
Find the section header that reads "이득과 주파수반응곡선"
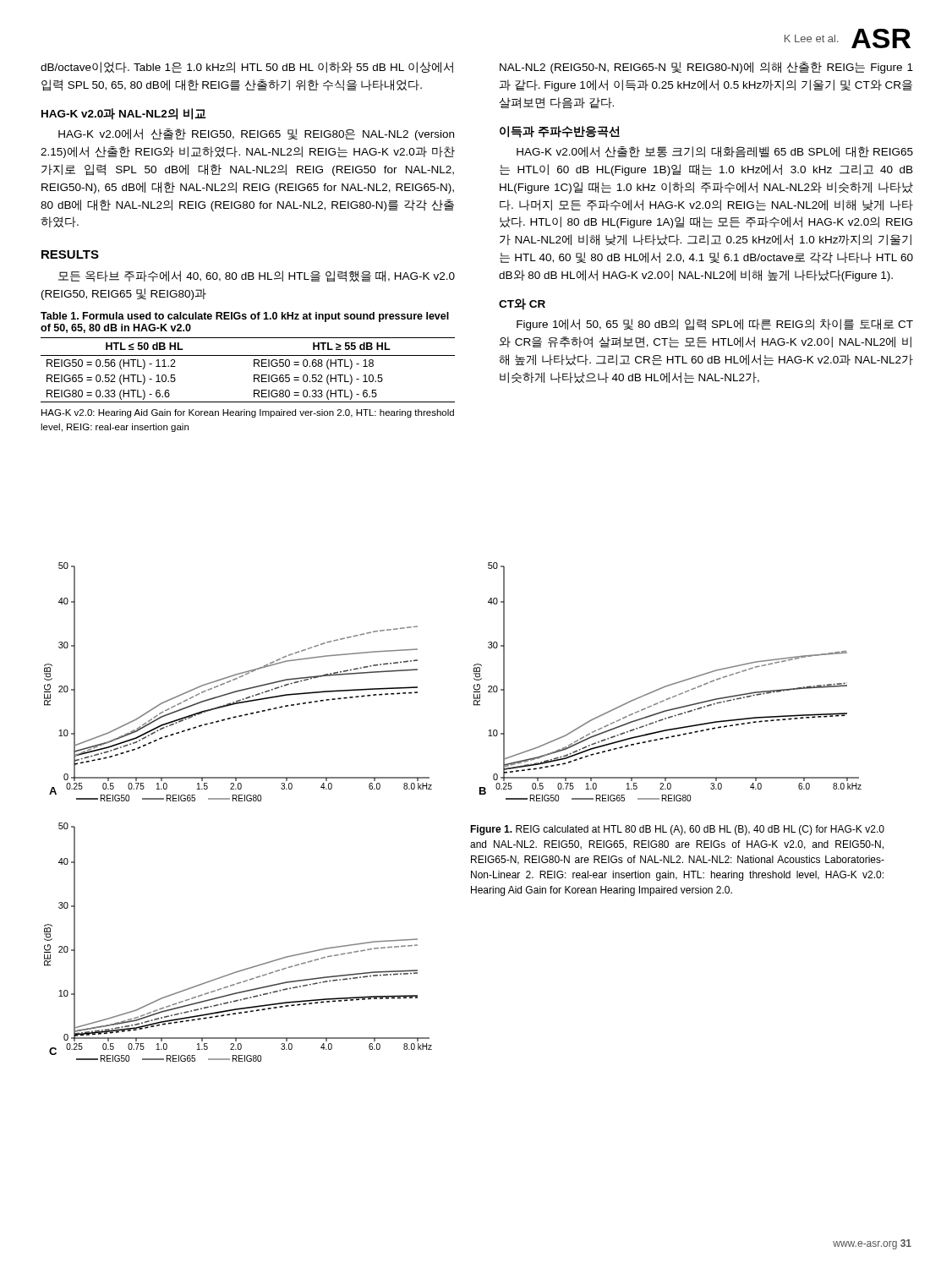tap(560, 131)
